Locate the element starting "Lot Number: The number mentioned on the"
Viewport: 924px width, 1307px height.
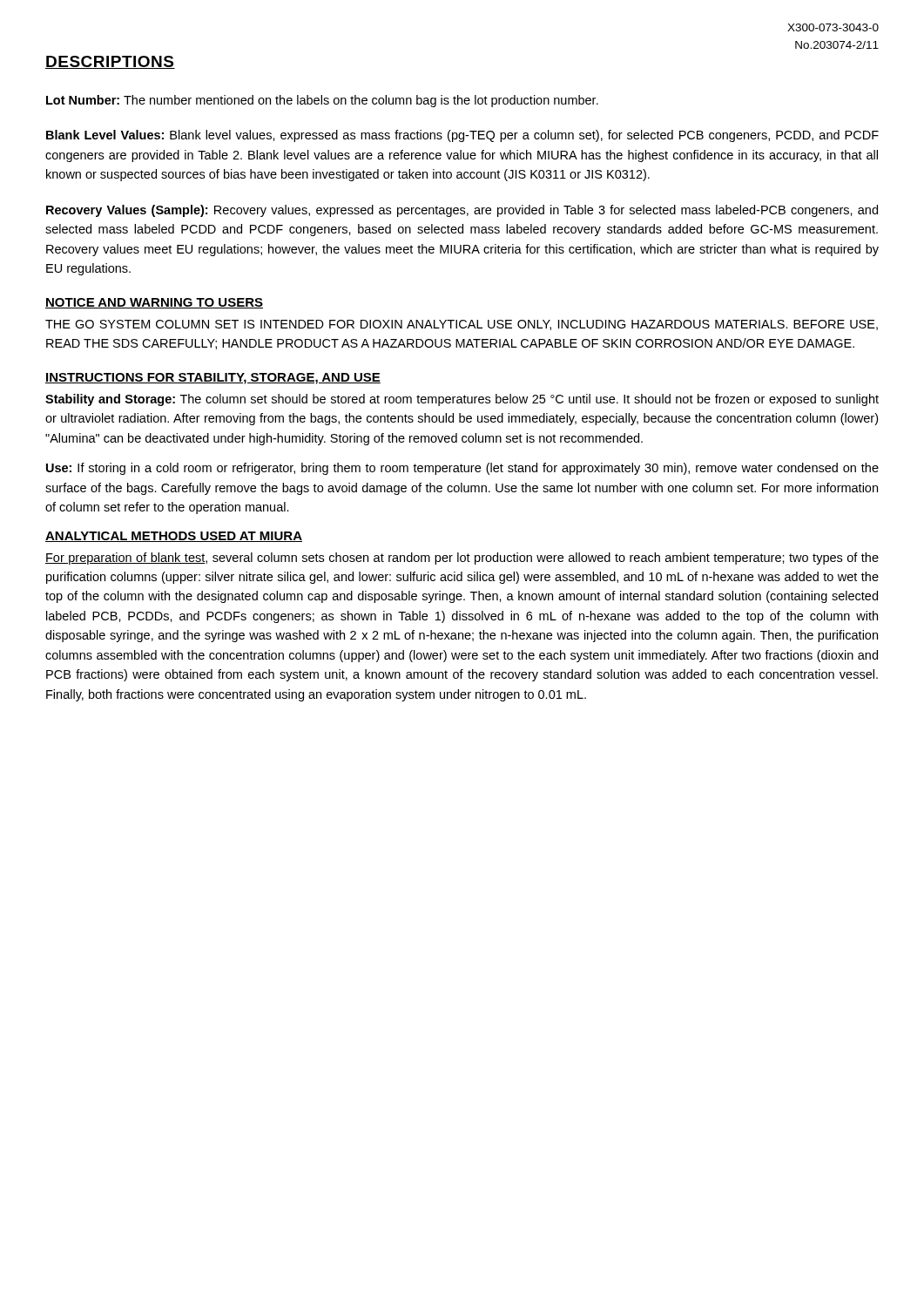[322, 100]
